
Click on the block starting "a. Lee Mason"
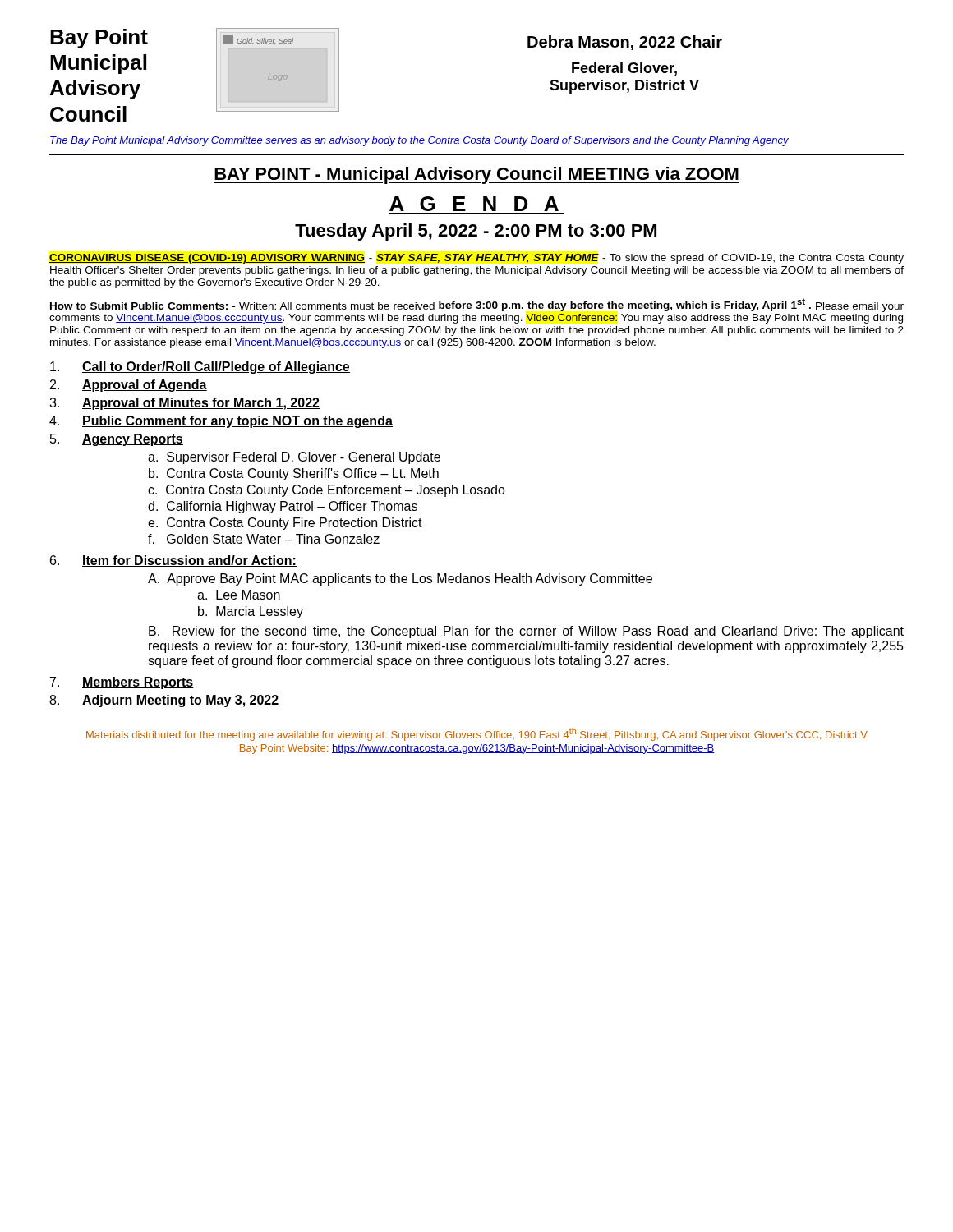tap(239, 595)
